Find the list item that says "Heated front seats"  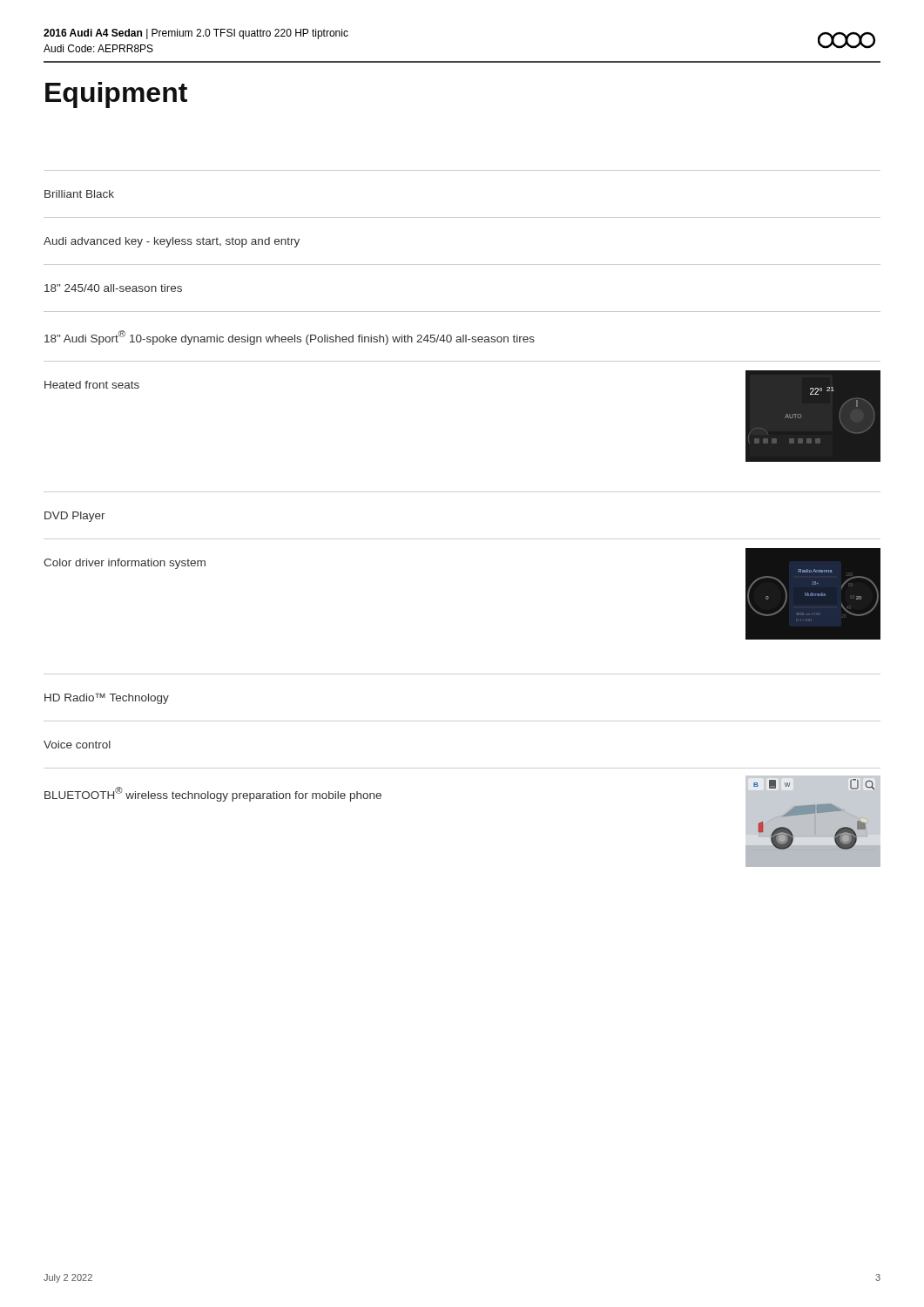94,388
